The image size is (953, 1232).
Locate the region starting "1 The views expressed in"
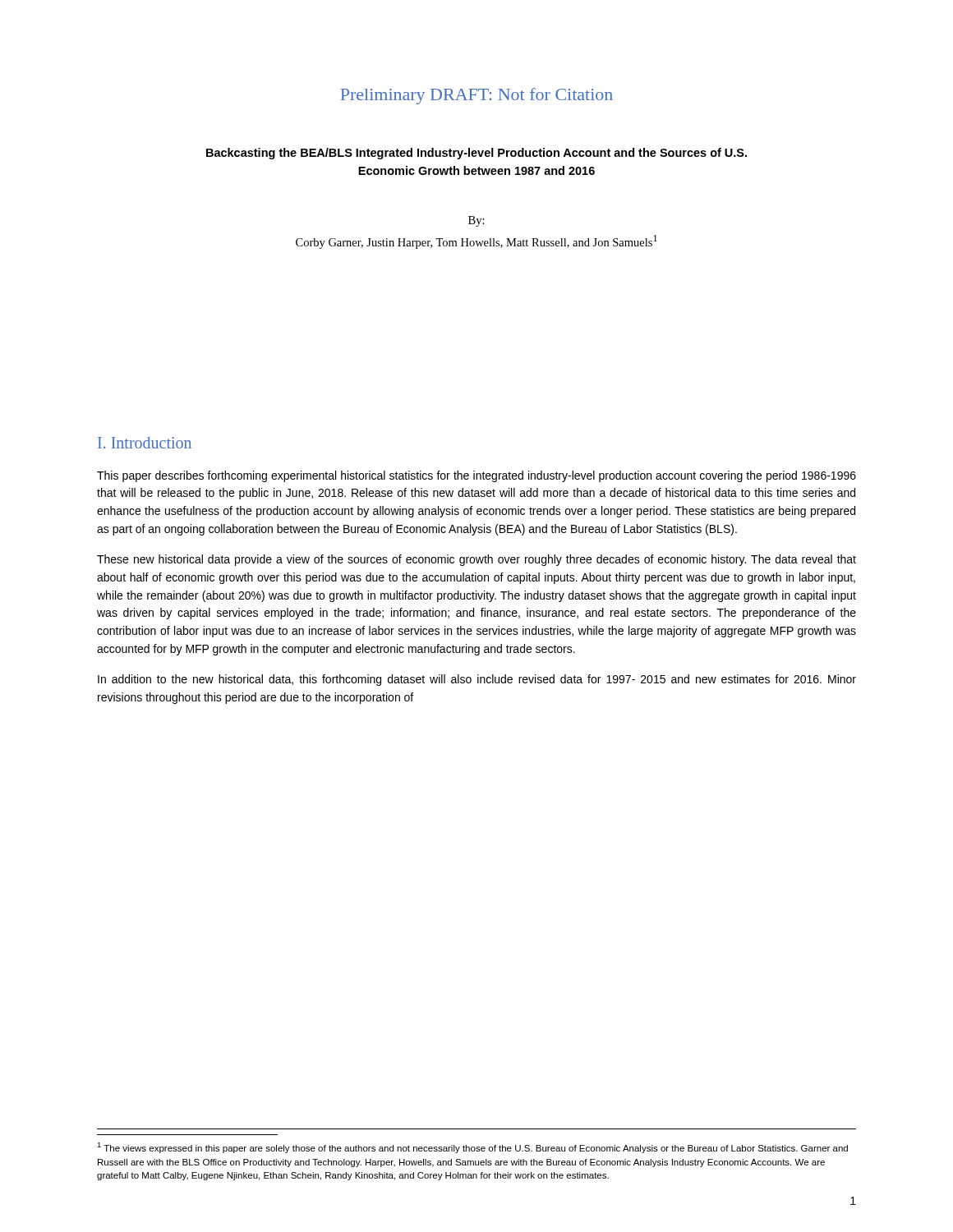click(473, 1160)
